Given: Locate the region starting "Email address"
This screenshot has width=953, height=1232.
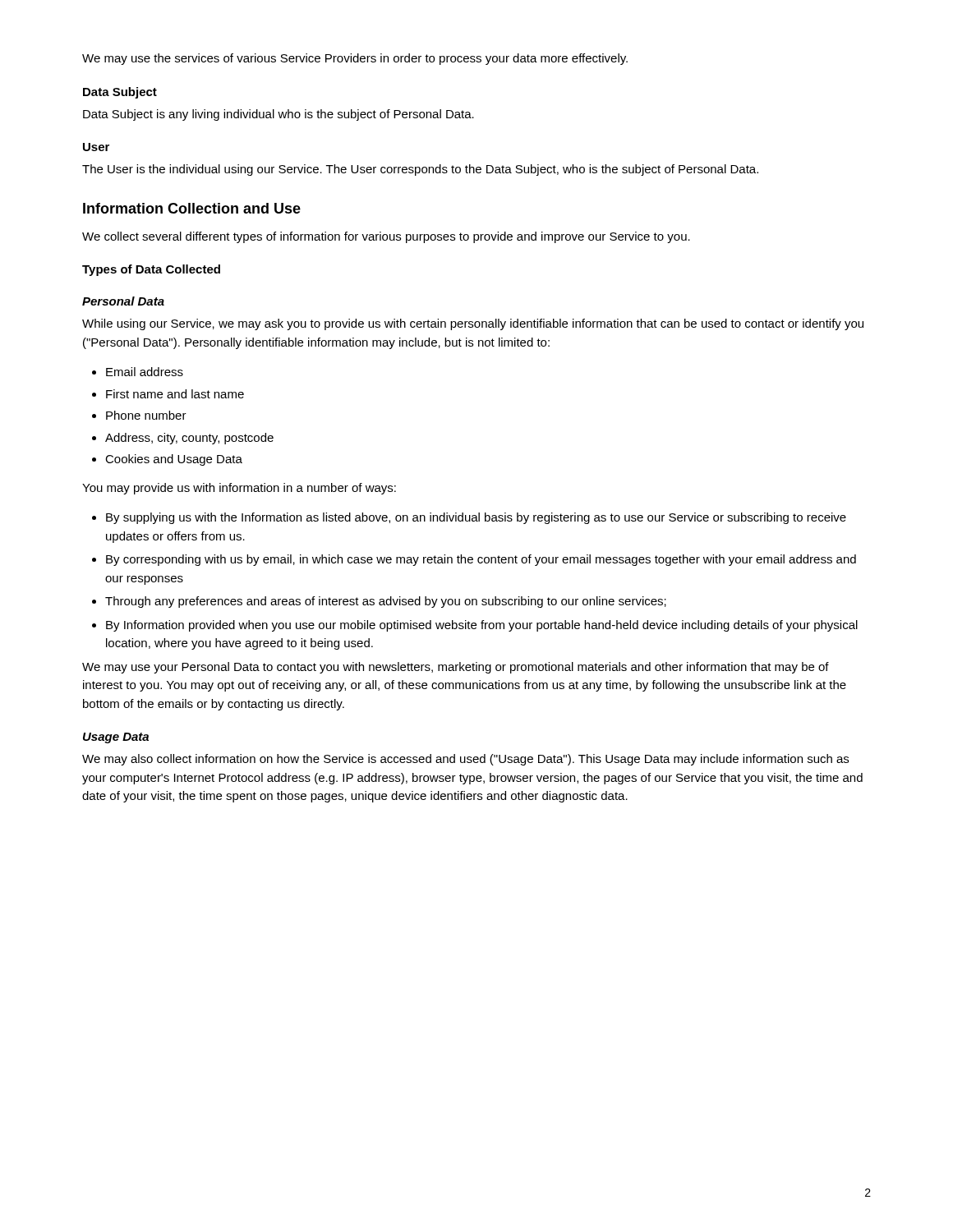Looking at the screenshot, I should pyautogui.click(x=144, y=372).
